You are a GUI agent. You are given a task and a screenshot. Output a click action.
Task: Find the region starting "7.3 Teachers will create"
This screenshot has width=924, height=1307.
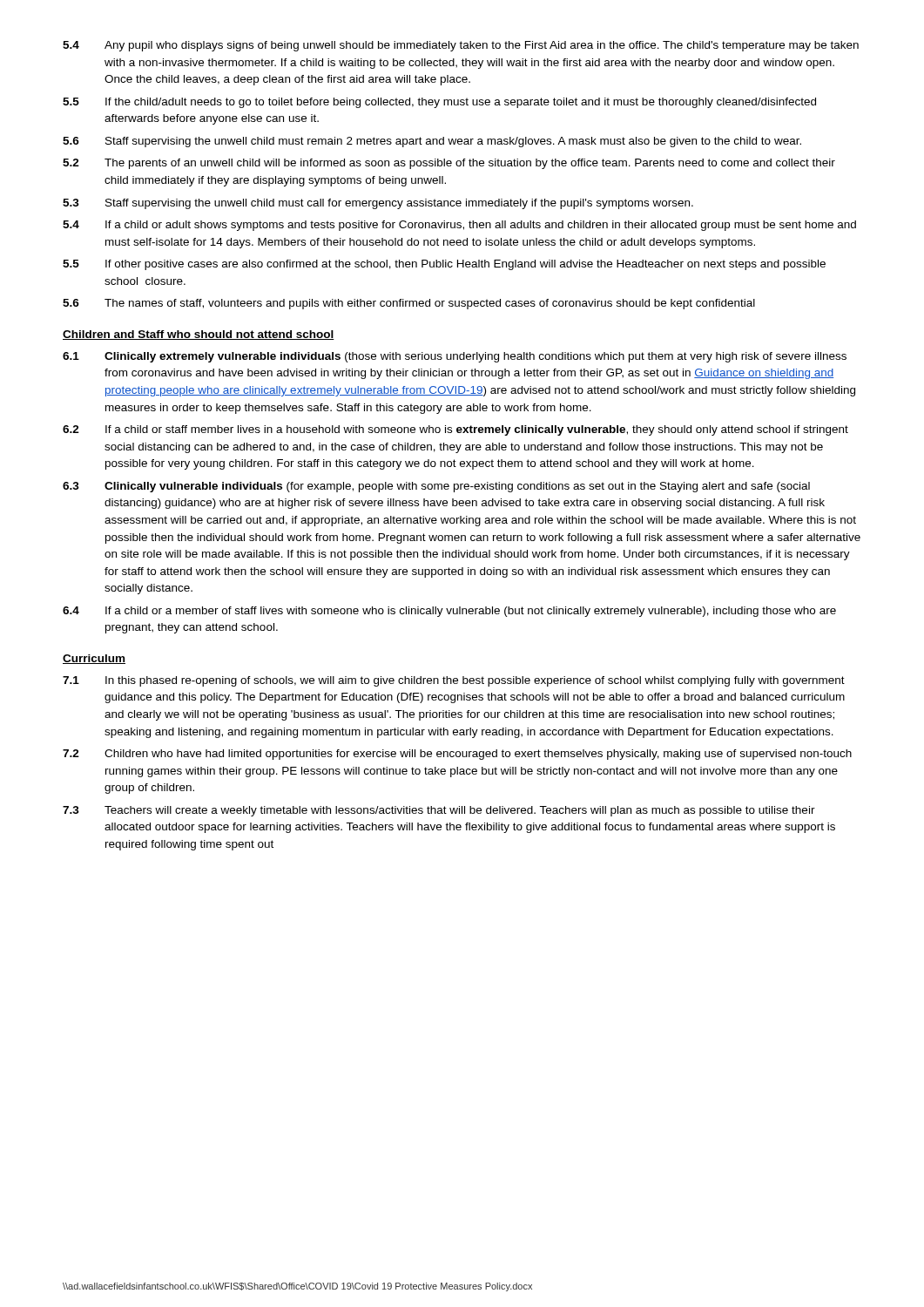coord(462,827)
